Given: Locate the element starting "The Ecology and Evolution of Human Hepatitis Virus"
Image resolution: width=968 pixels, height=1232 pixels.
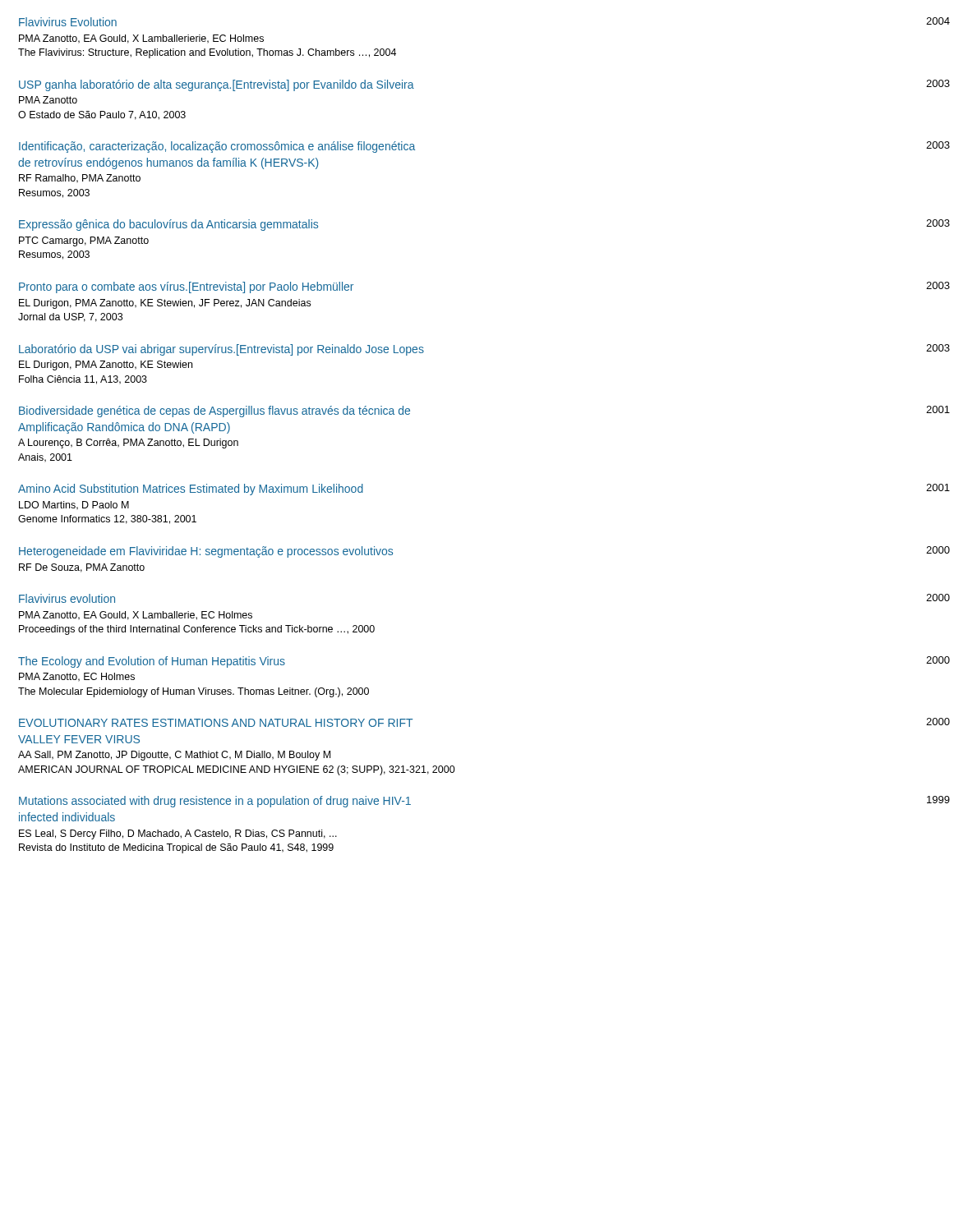Looking at the screenshot, I should click(150, 662).
